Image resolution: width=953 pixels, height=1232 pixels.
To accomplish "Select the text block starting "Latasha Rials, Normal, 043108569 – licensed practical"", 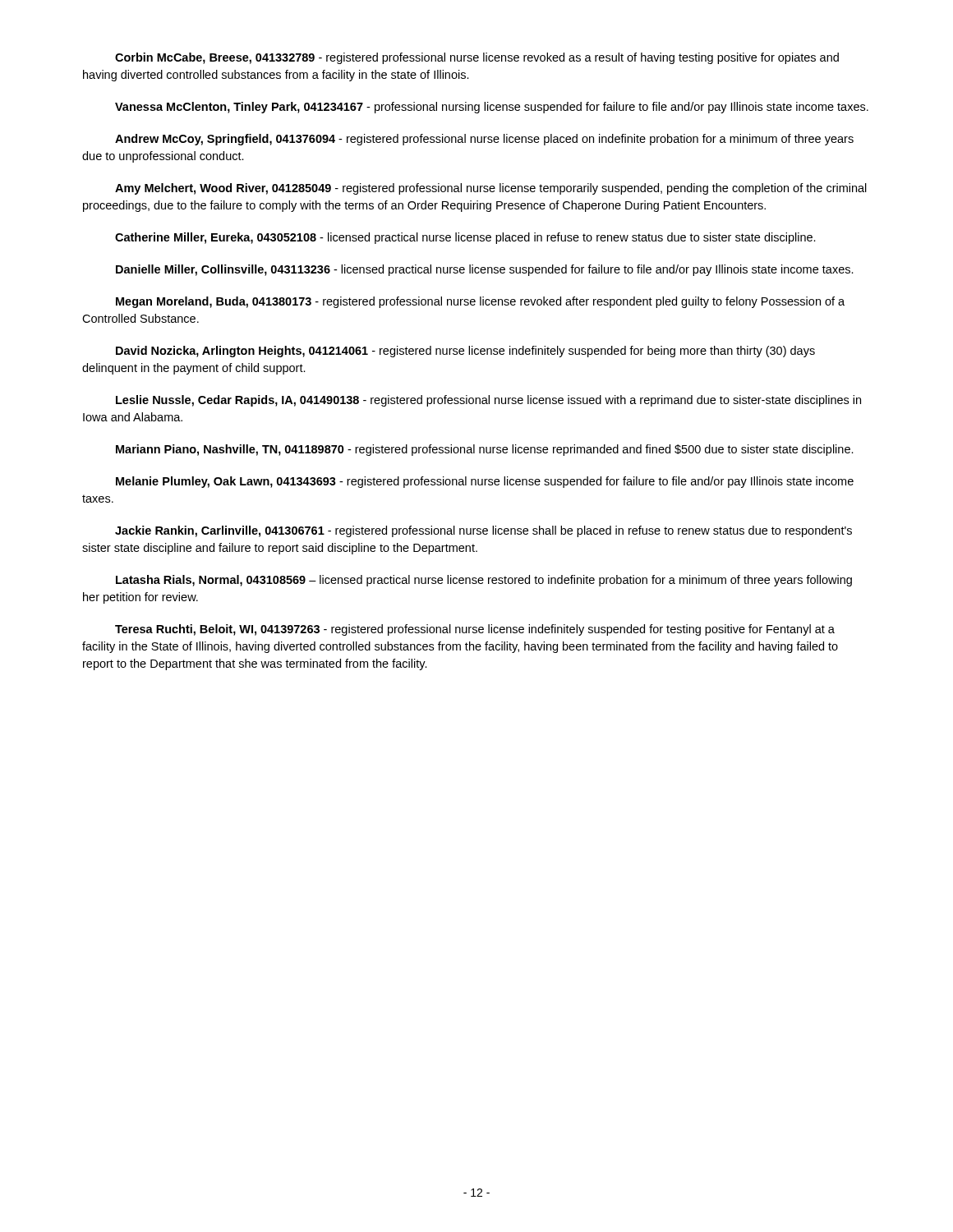I will [467, 589].
